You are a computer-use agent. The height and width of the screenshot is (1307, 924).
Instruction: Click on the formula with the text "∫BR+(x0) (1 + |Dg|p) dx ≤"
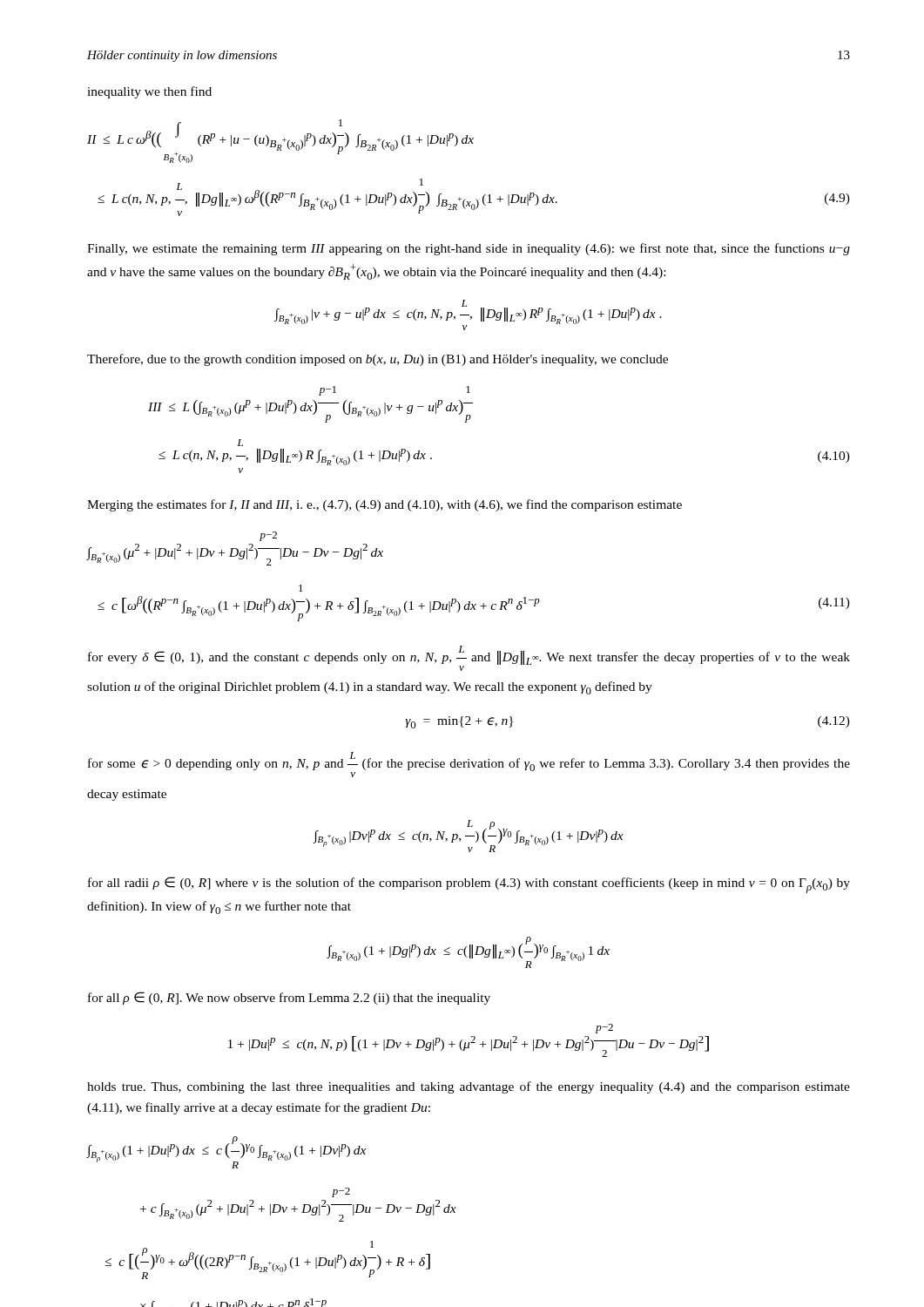point(469,952)
